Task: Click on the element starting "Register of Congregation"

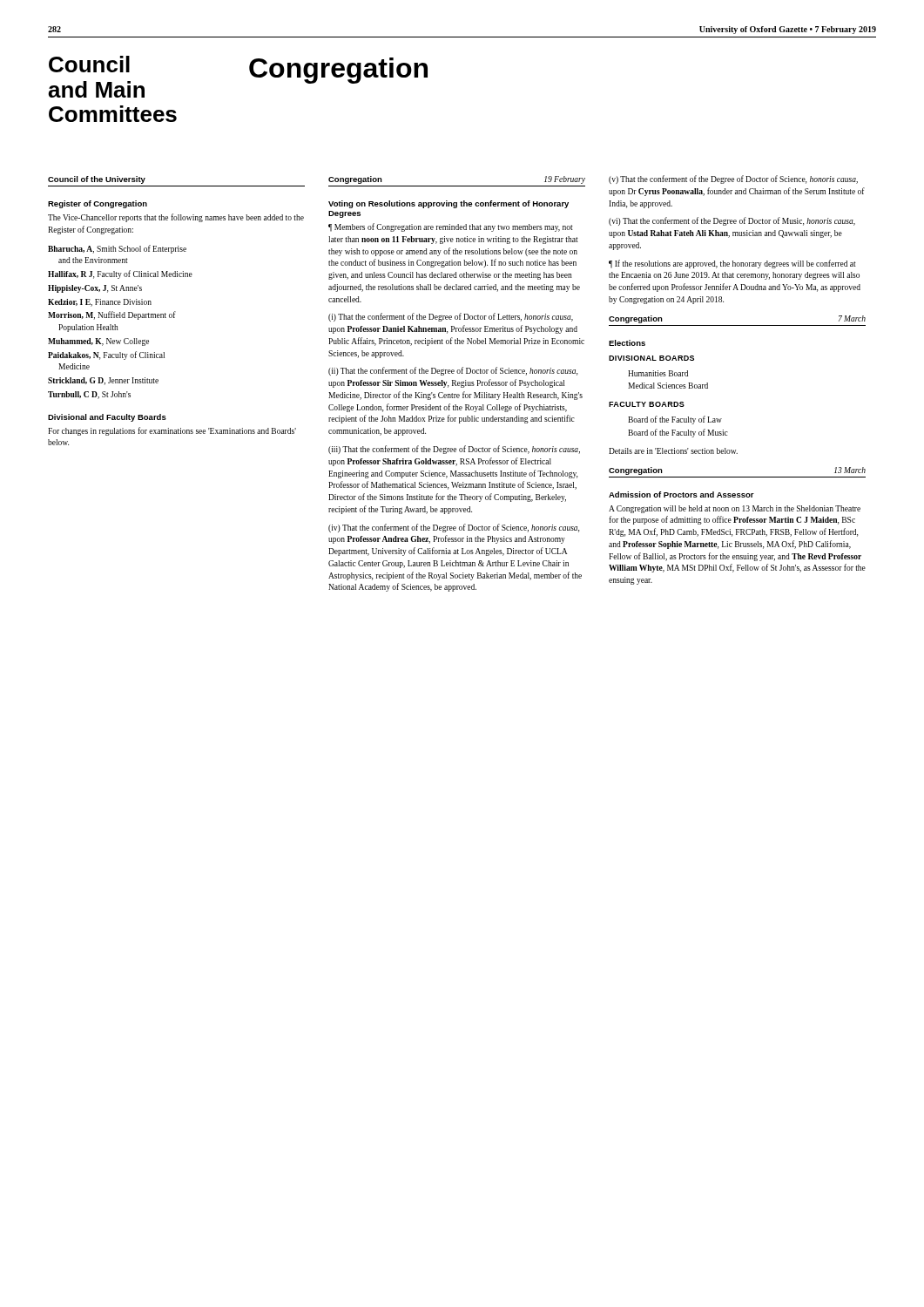Action: 98,203
